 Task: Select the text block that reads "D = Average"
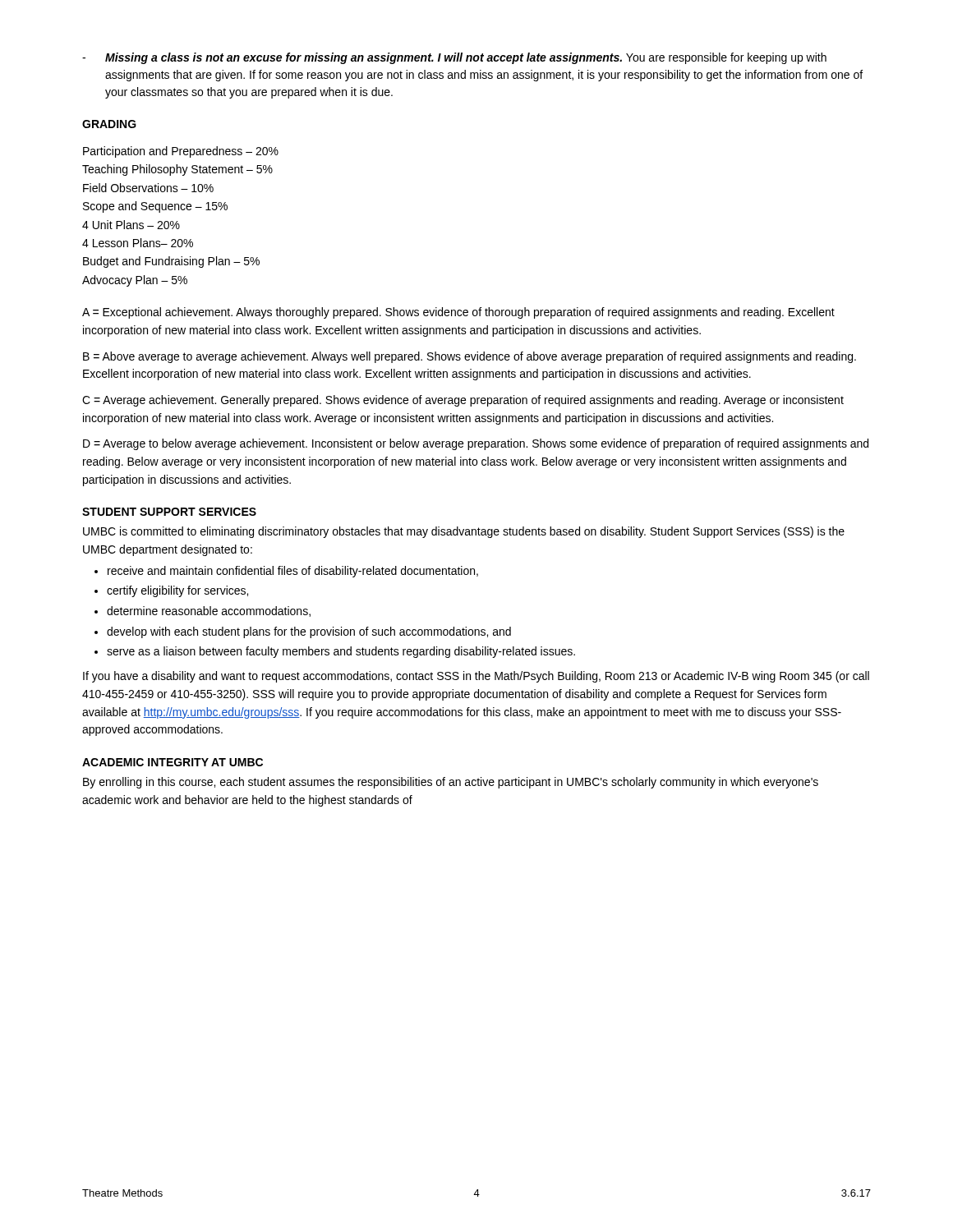[476, 462]
